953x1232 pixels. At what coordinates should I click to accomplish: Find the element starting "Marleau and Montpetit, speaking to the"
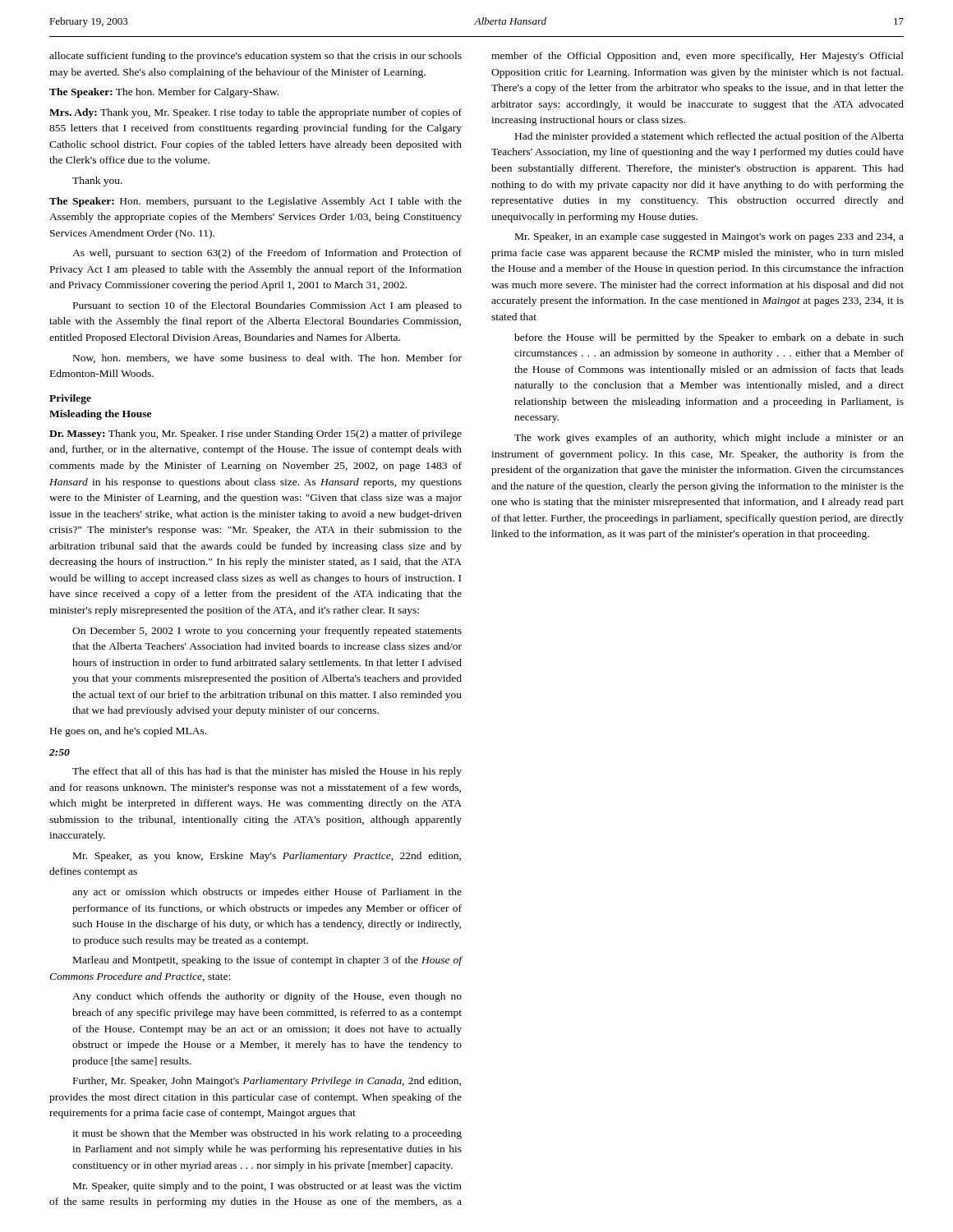[x=255, y=968]
